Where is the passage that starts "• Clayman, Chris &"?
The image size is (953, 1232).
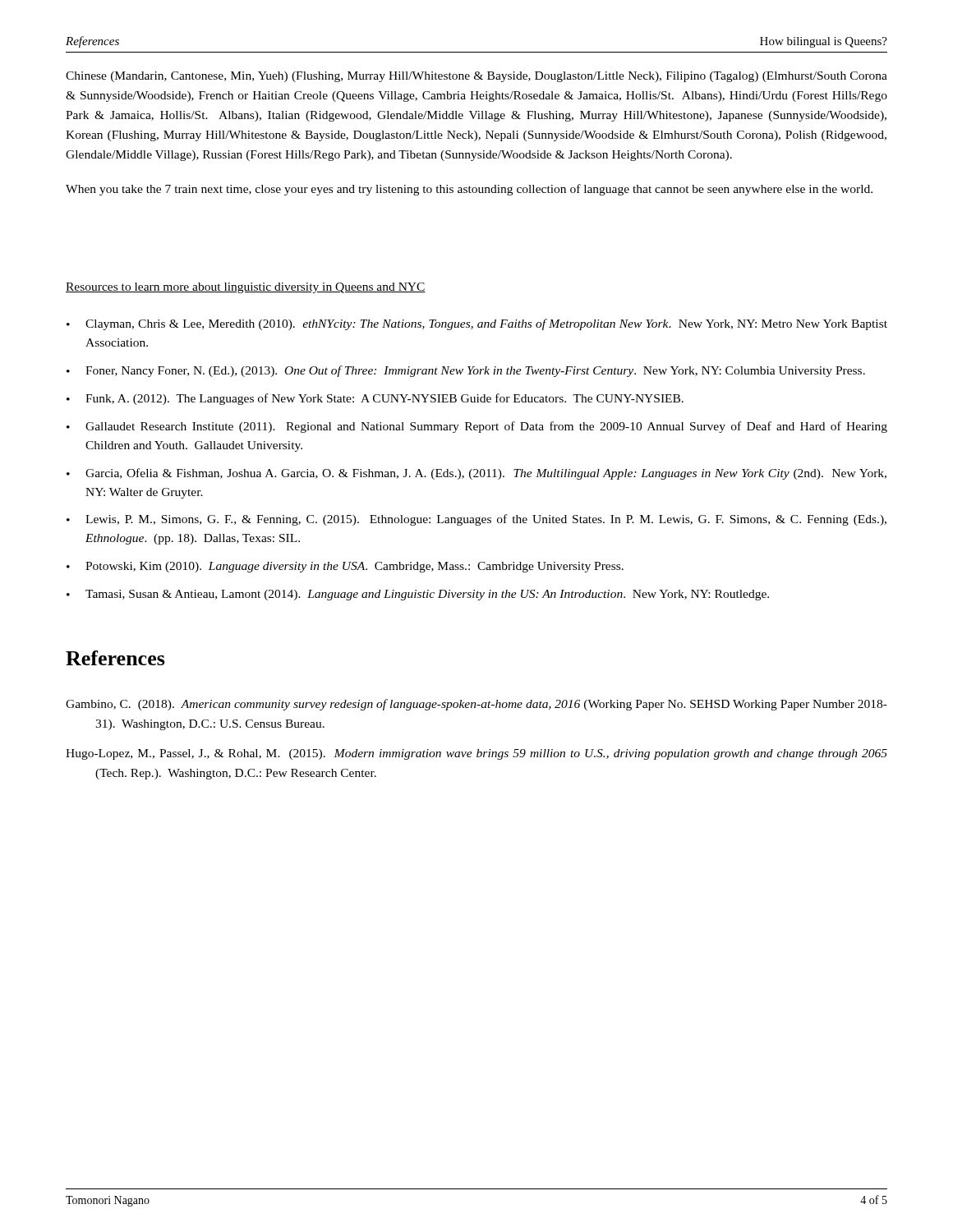tap(476, 333)
